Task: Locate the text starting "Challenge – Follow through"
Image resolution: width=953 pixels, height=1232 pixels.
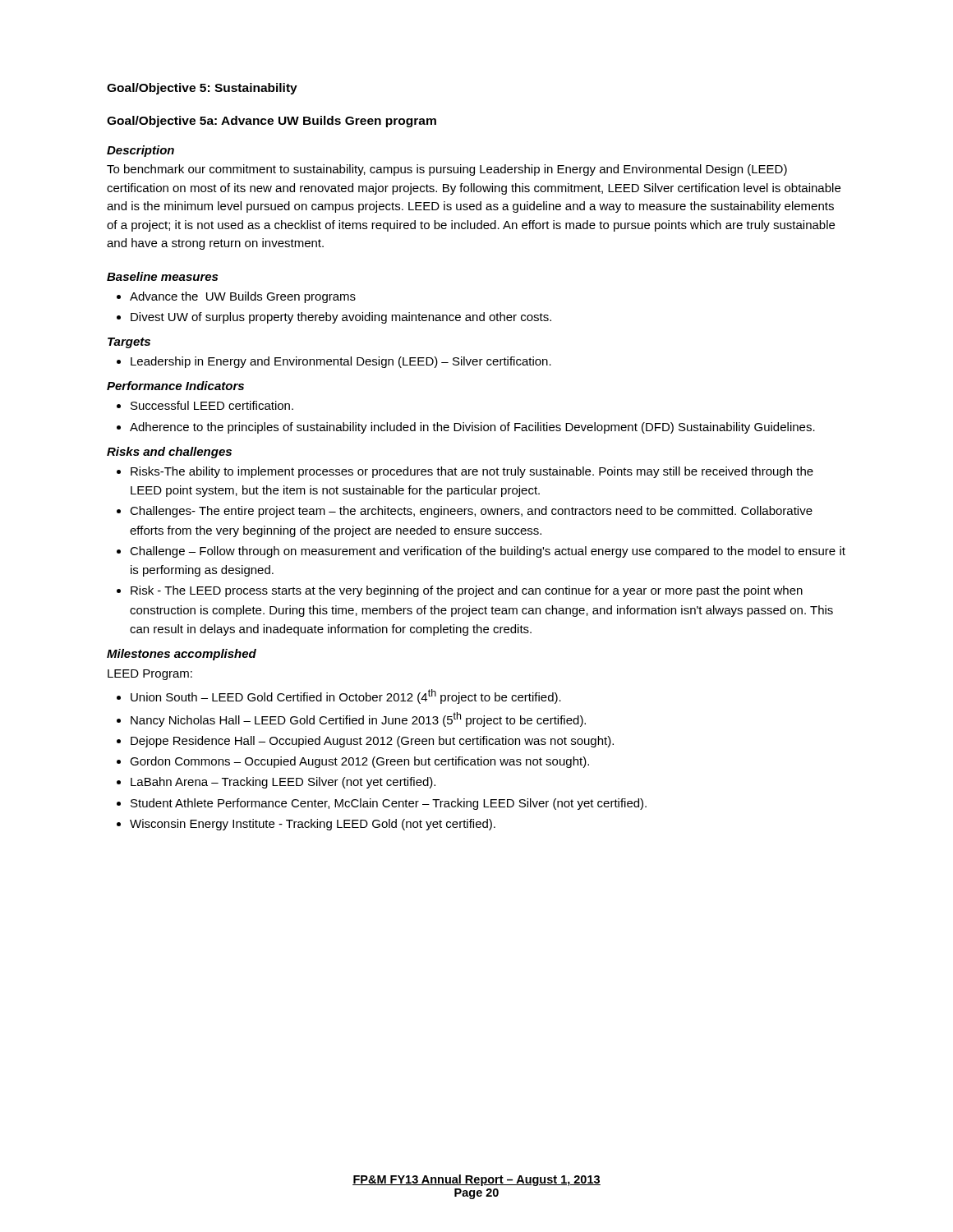Action: pos(488,560)
